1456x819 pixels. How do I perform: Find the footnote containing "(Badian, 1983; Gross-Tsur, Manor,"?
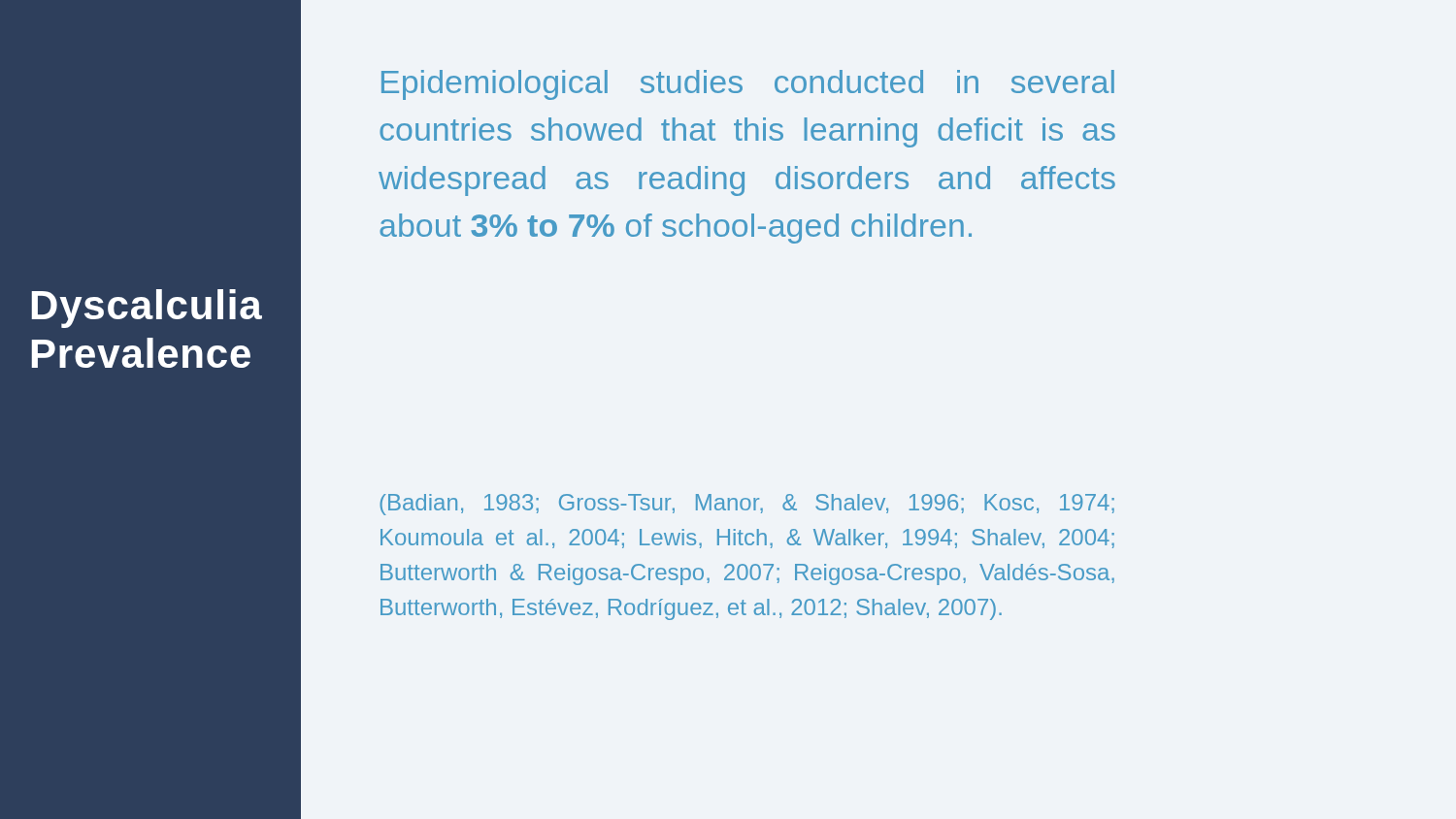[x=747, y=555]
